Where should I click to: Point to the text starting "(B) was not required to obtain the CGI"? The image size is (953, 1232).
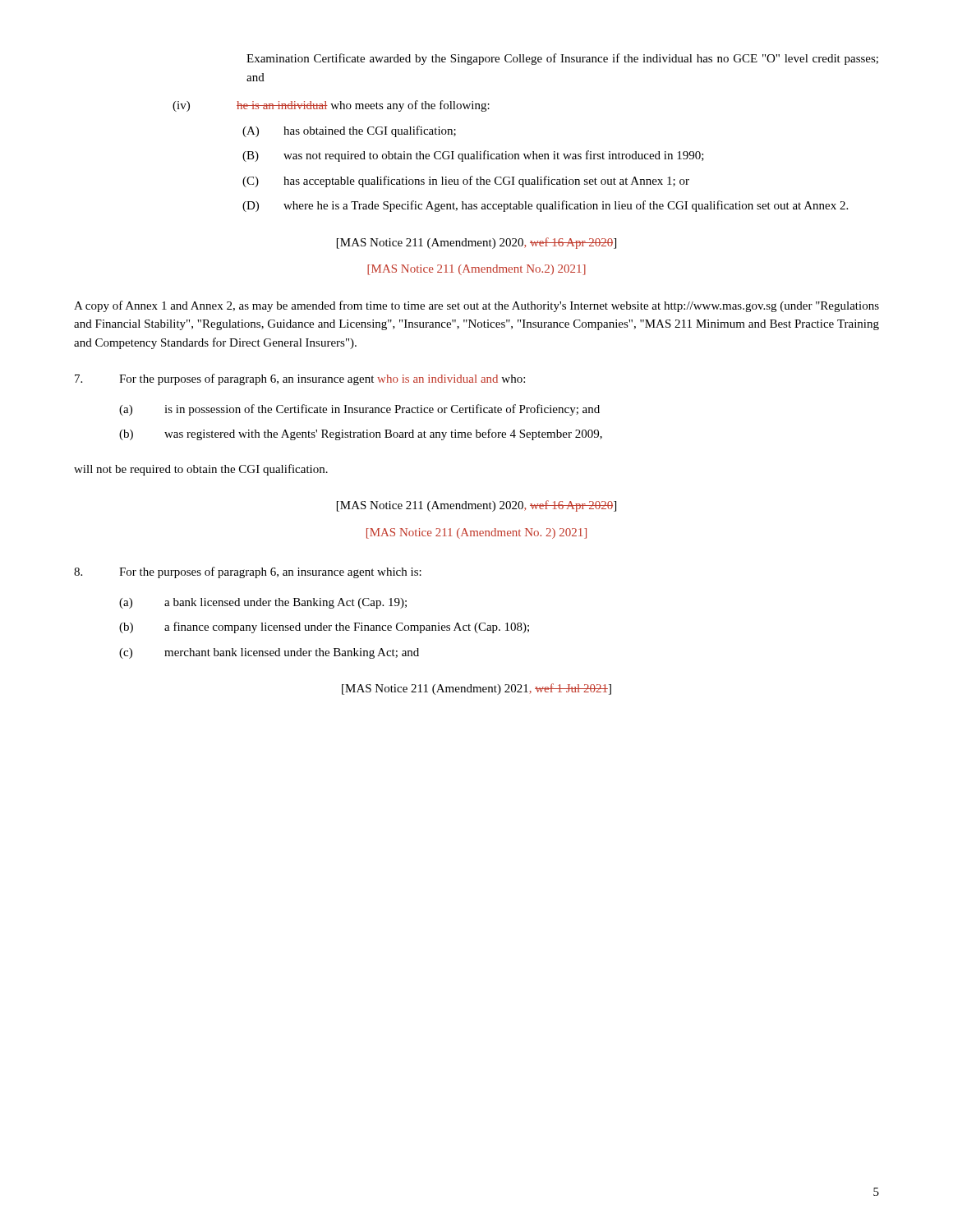tap(473, 155)
